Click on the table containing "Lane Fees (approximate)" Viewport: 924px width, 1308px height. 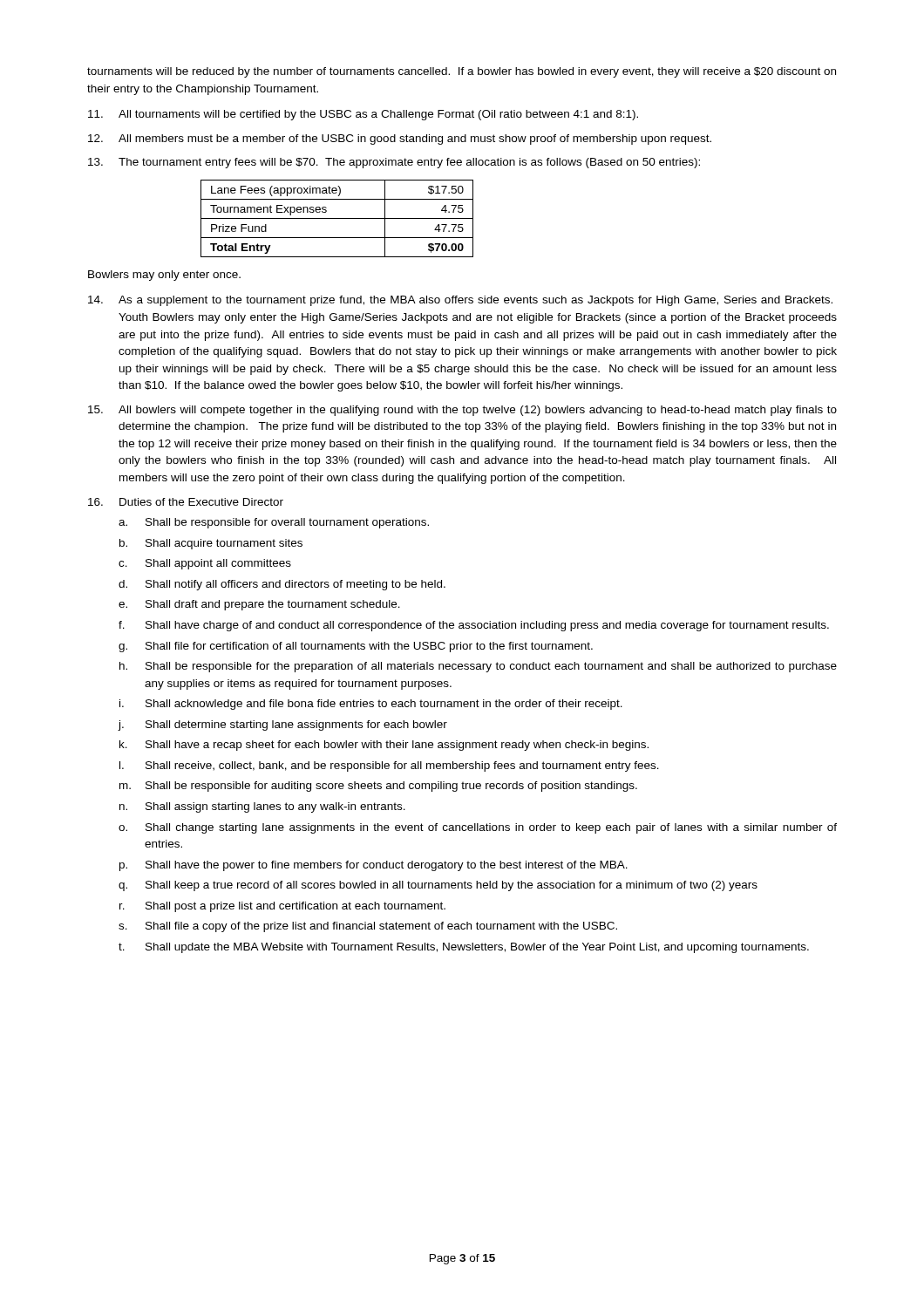[x=519, y=218]
